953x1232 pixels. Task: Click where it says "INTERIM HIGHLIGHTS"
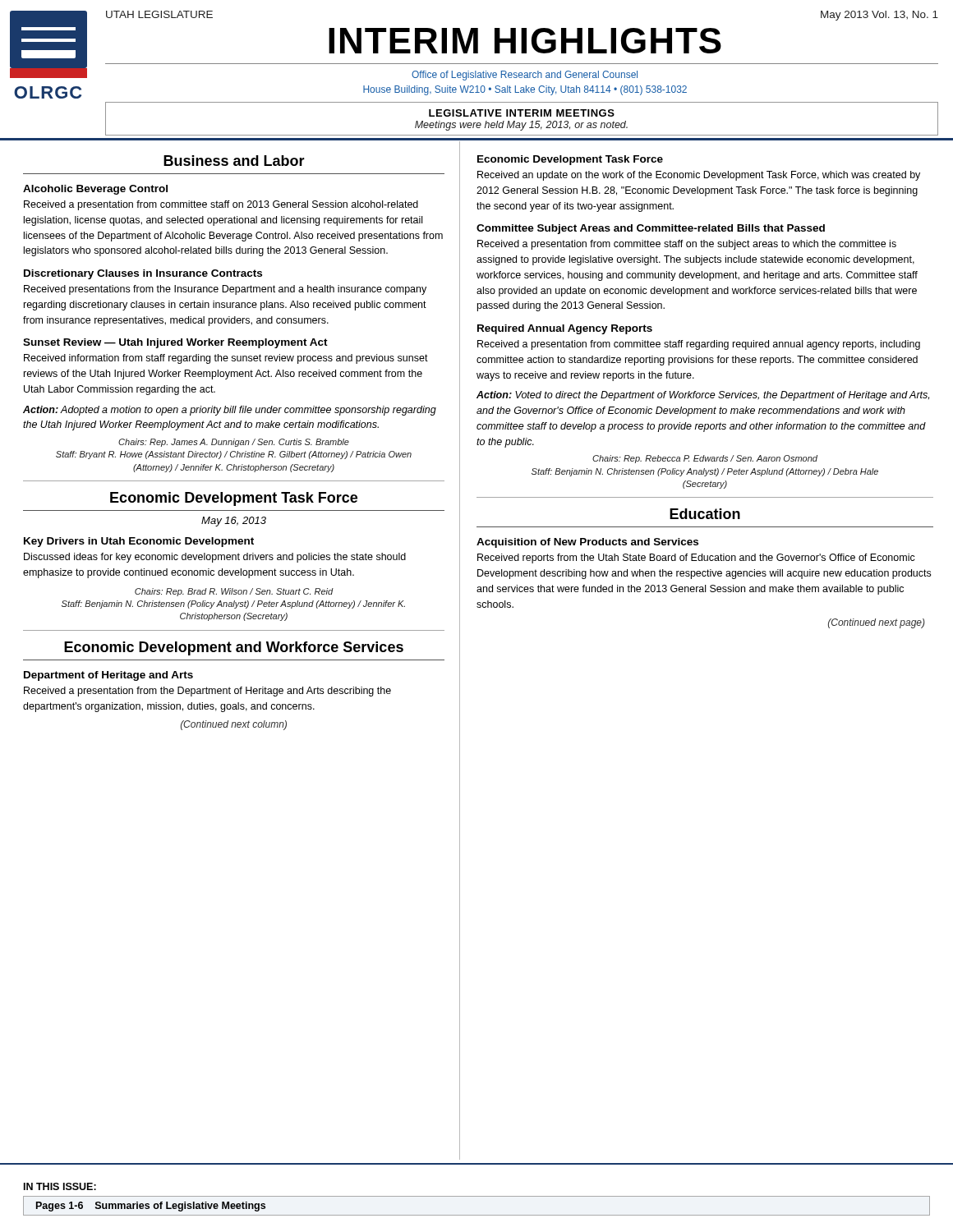[x=525, y=40]
